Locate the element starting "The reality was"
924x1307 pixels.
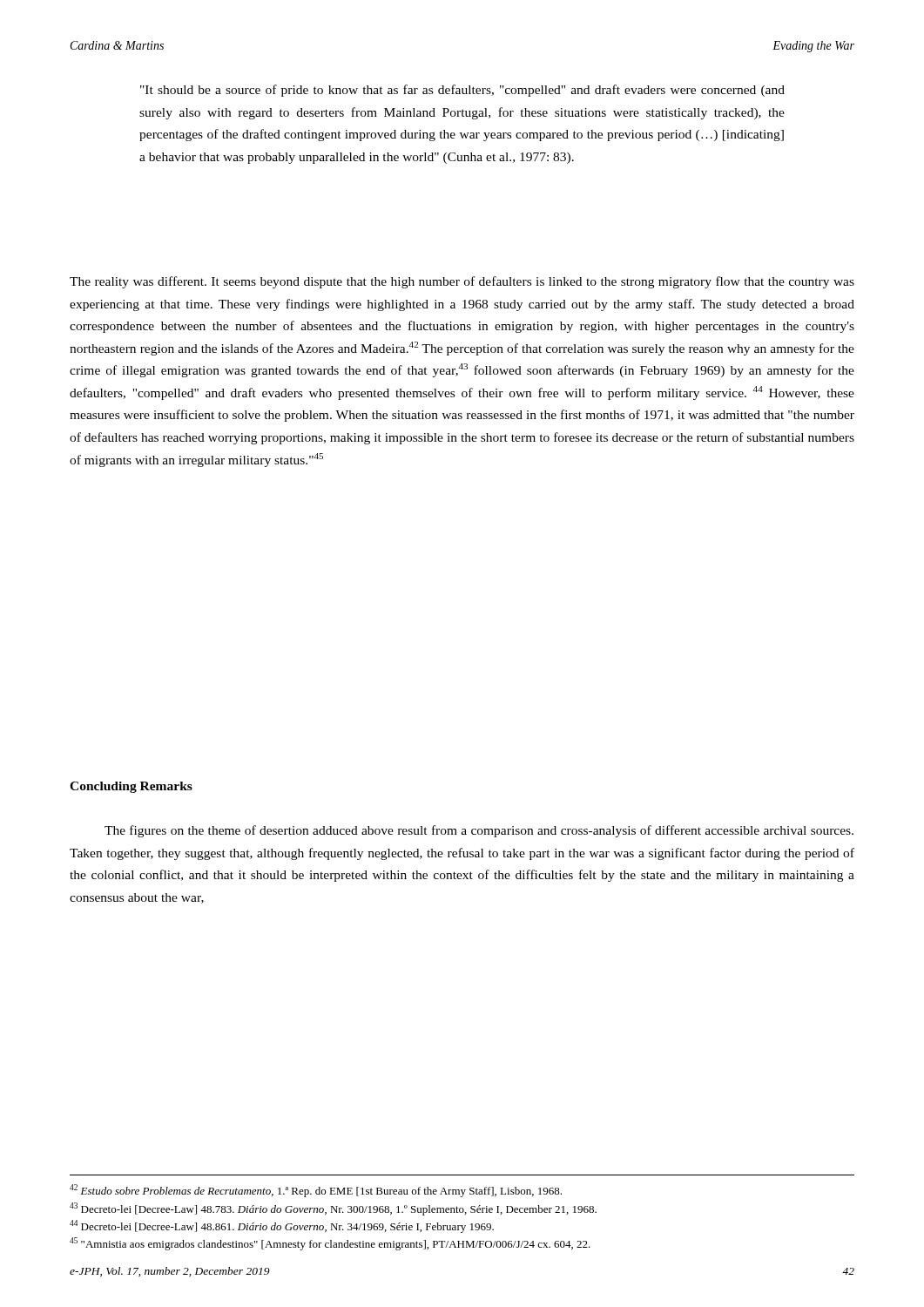point(462,370)
